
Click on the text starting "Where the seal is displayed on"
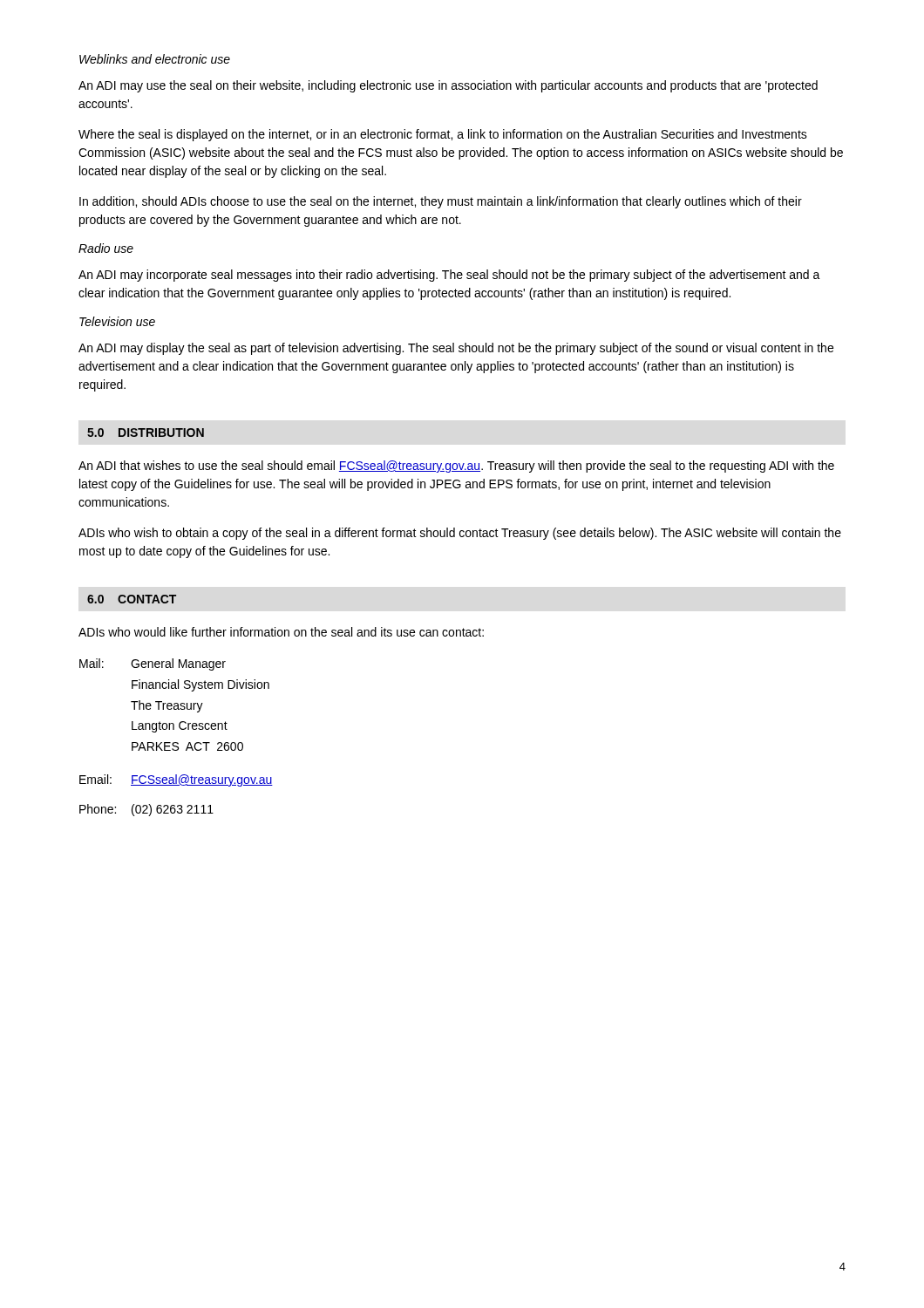[x=461, y=153]
